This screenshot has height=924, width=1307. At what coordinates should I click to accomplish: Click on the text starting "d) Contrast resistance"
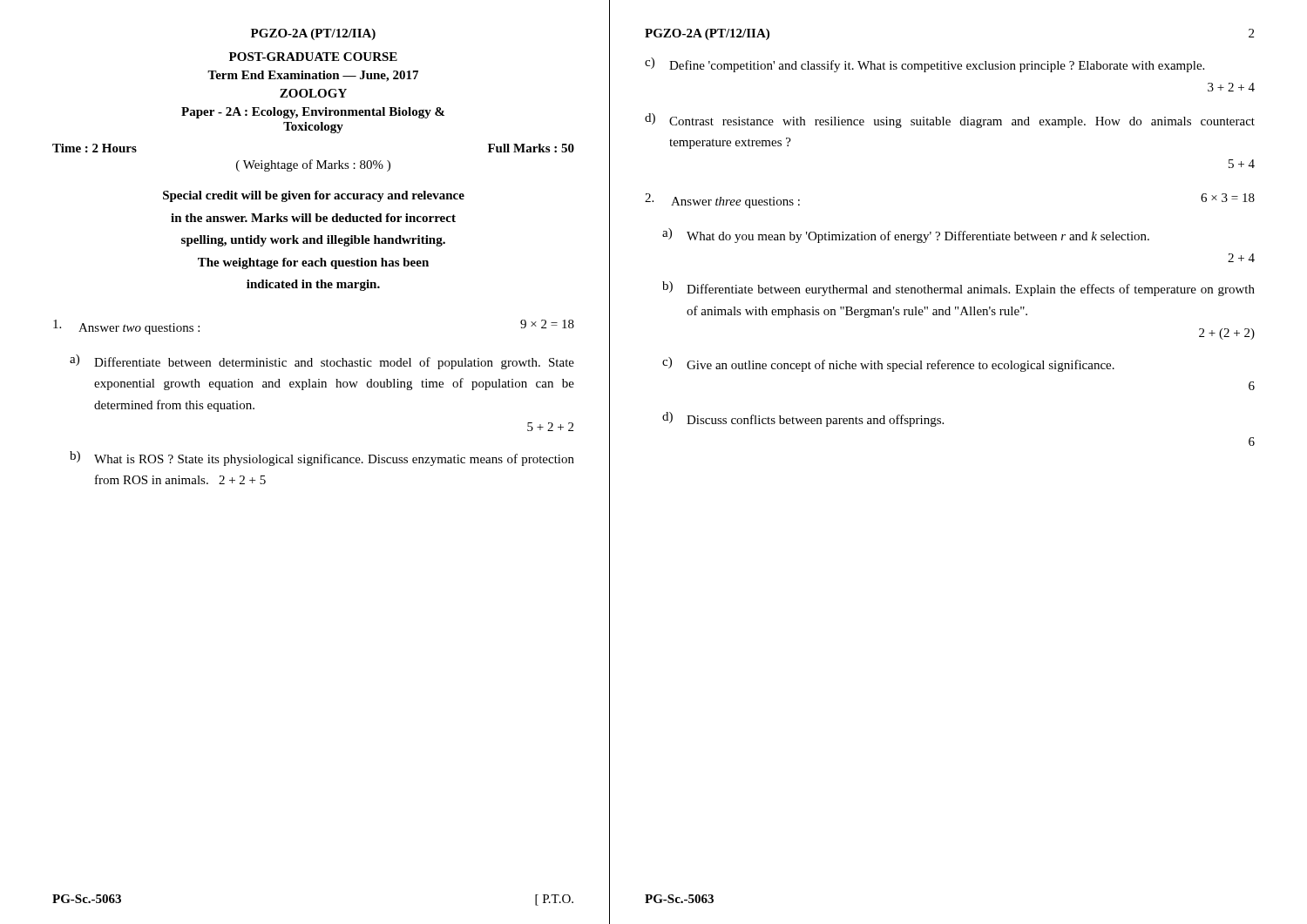click(950, 121)
